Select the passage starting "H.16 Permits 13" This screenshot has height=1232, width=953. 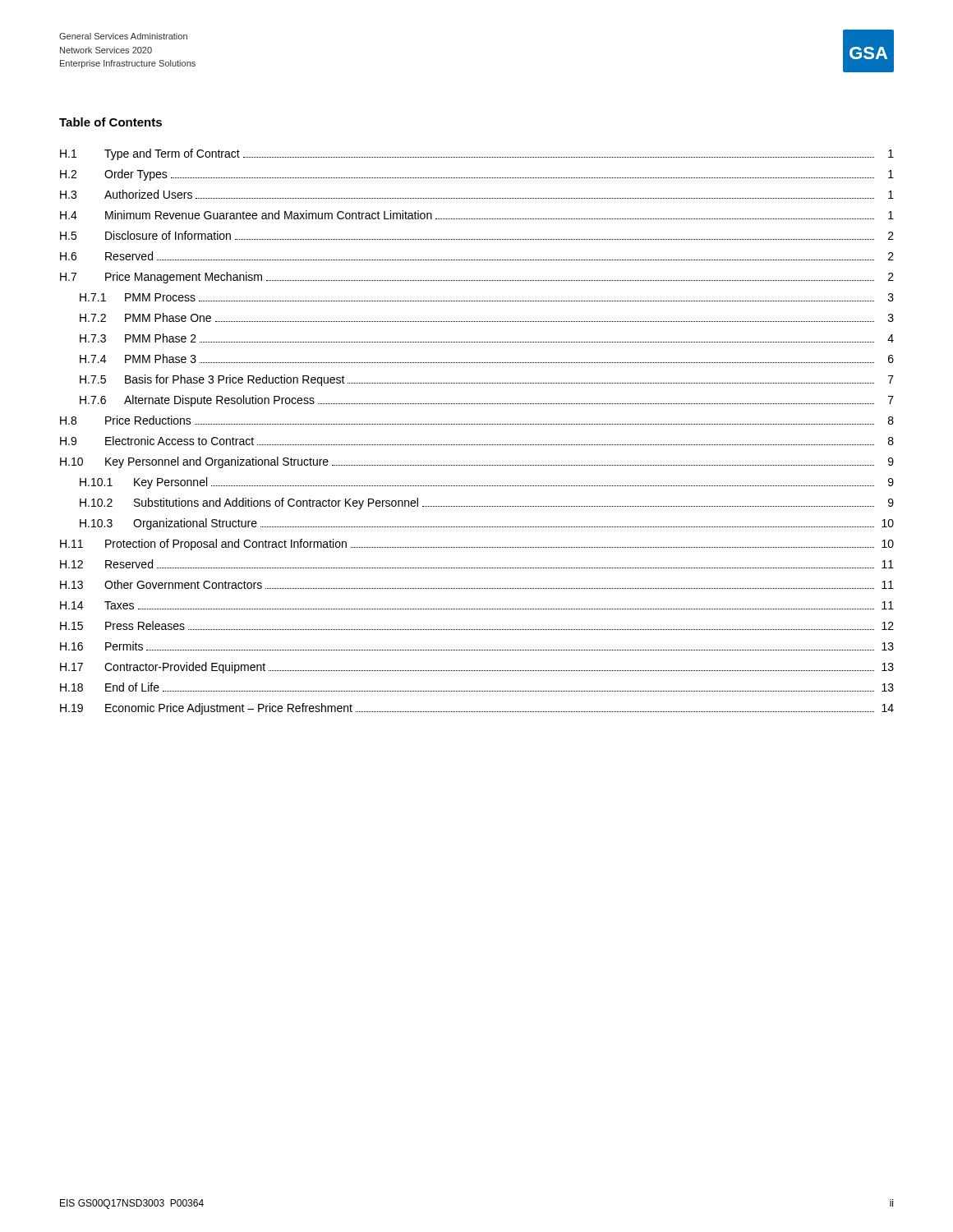click(x=476, y=647)
